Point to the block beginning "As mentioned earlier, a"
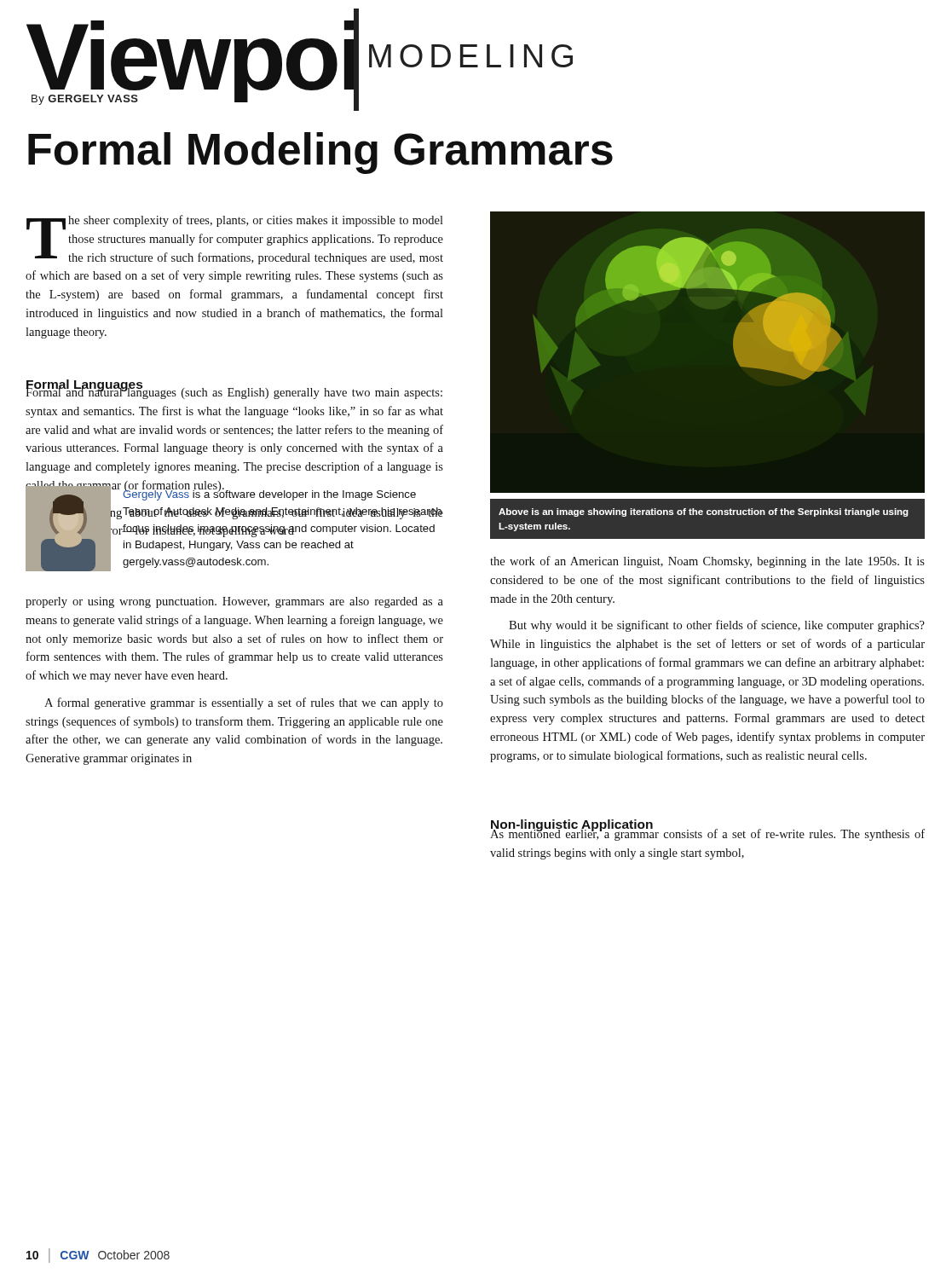This screenshot has width=952, height=1279. click(707, 844)
